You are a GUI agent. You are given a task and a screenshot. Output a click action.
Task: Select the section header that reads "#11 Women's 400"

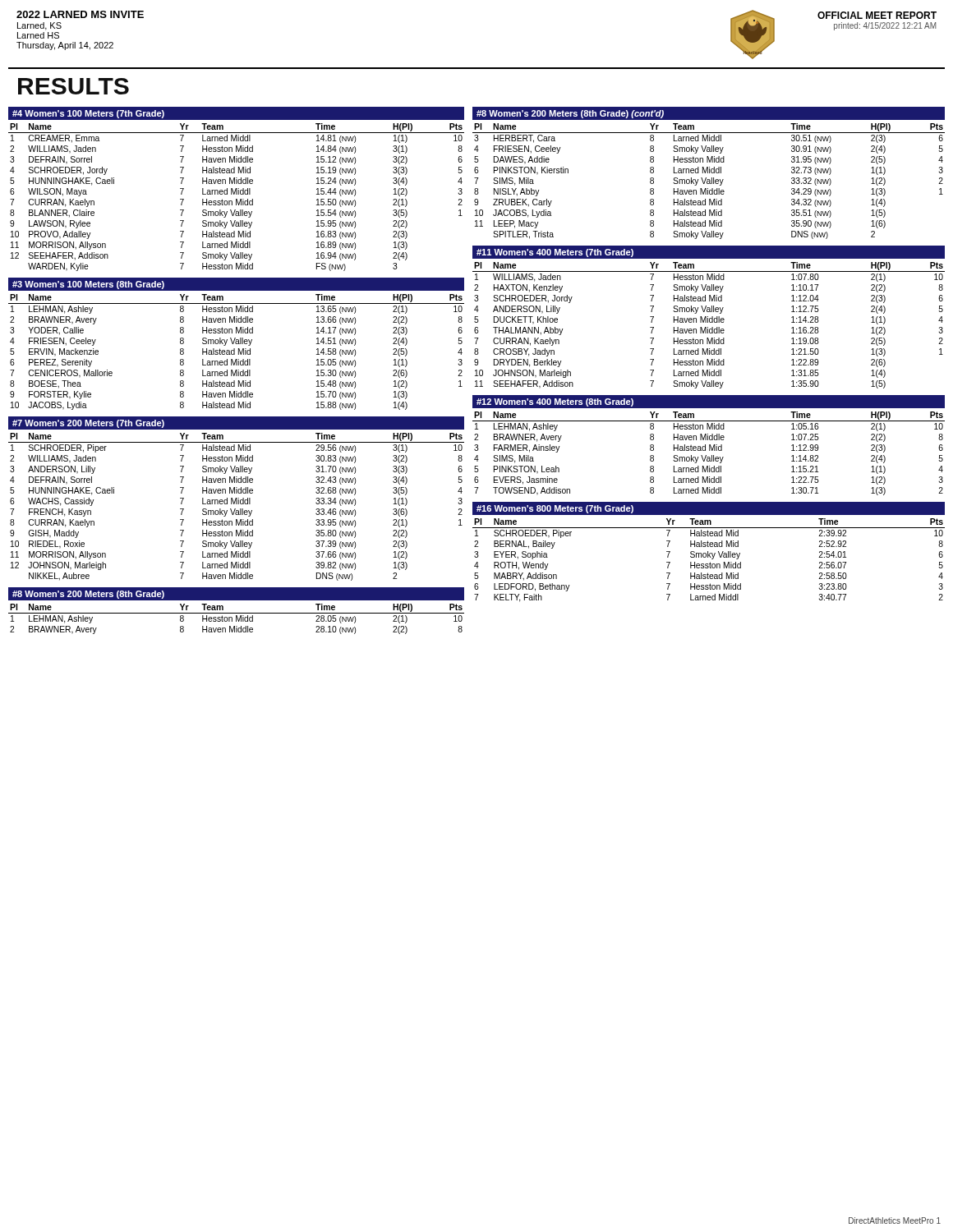pyautogui.click(x=555, y=252)
